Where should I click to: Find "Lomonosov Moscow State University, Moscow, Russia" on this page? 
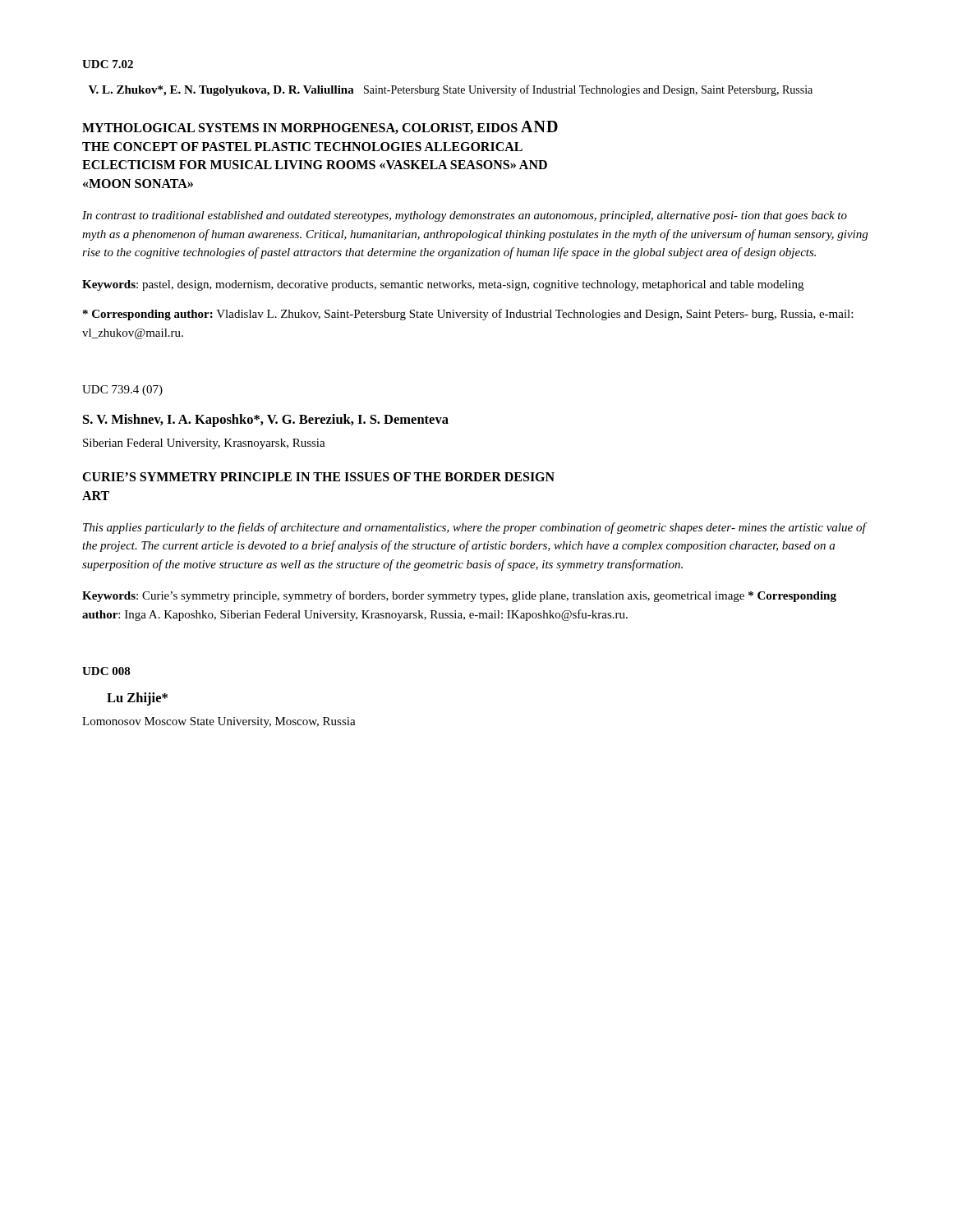[219, 722]
